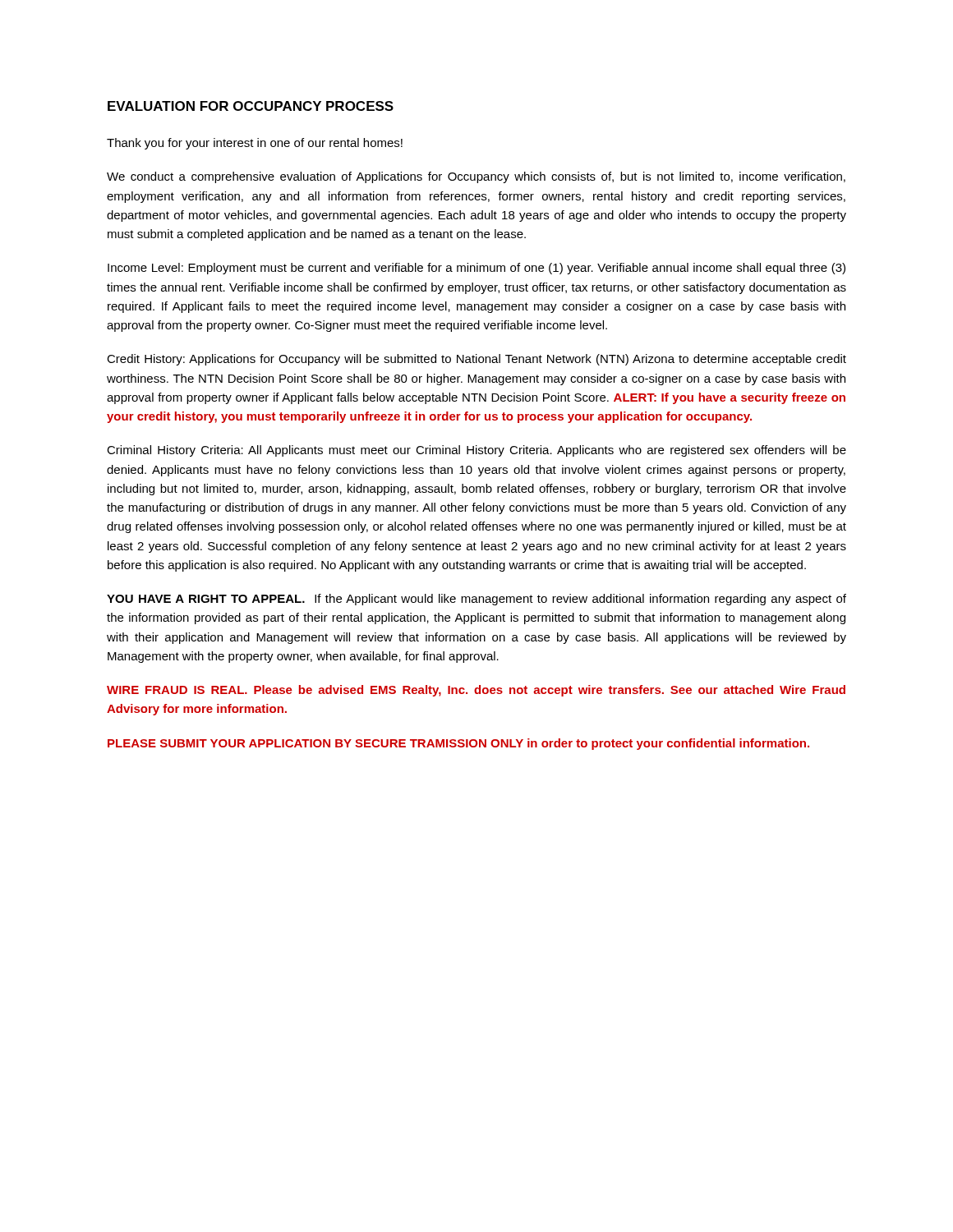The height and width of the screenshot is (1232, 953).
Task: Locate the text starting "We conduct a comprehensive evaluation"
Action: click(476, 205)
